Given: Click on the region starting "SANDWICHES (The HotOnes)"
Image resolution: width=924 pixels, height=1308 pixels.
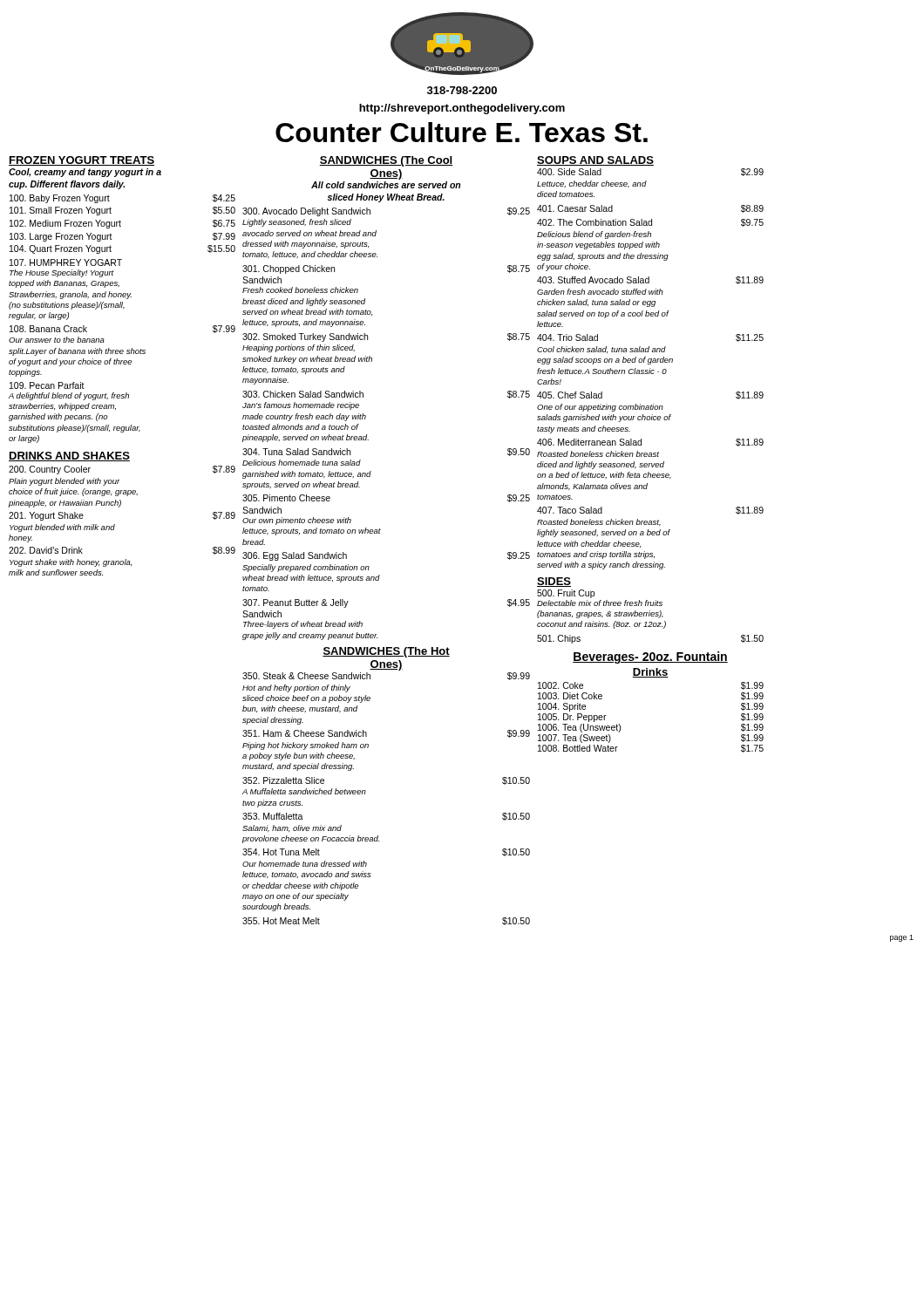Looking at the screenshot, I should 386,658.
